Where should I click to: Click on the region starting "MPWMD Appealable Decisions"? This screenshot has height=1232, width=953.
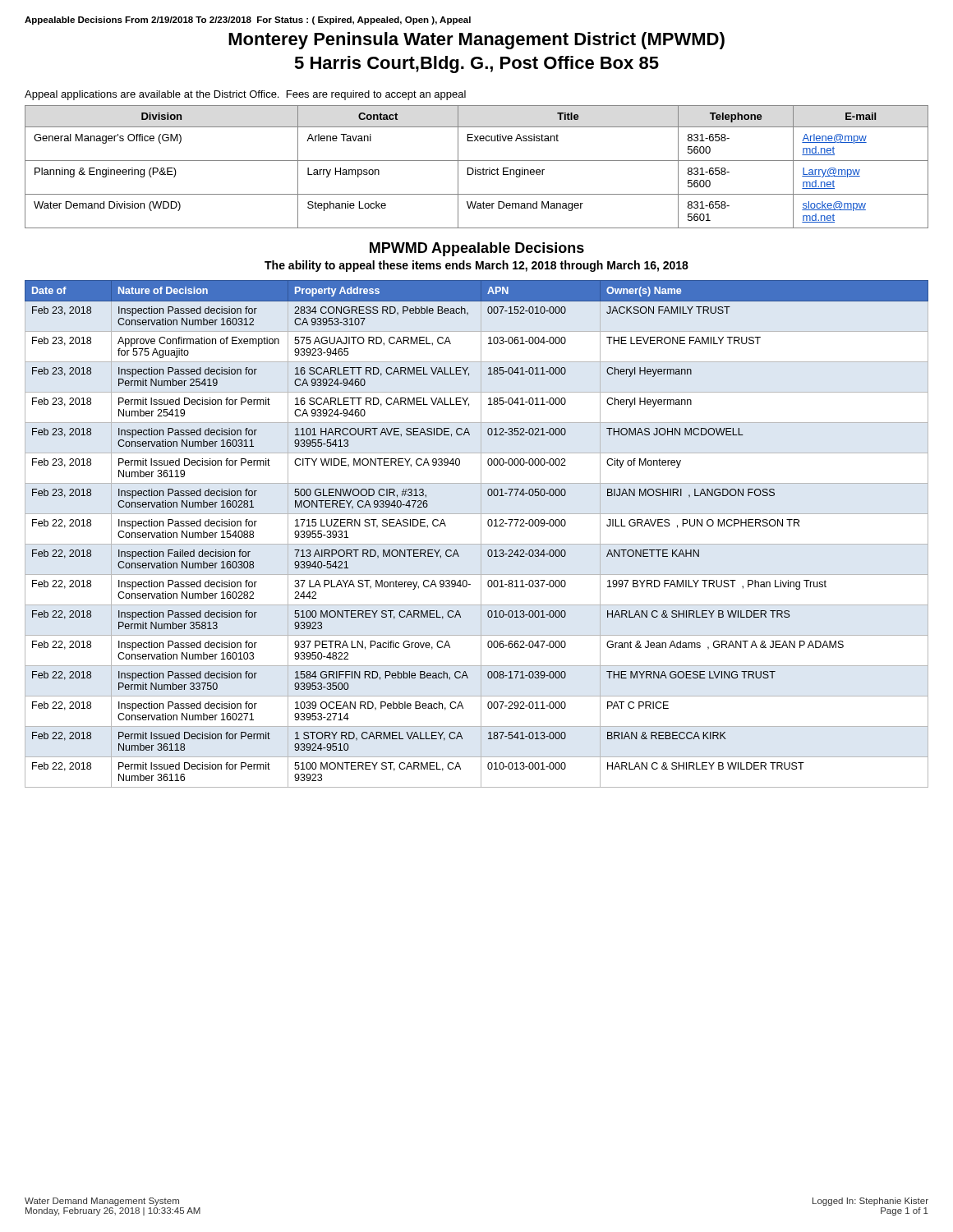(x=476, y=248)
